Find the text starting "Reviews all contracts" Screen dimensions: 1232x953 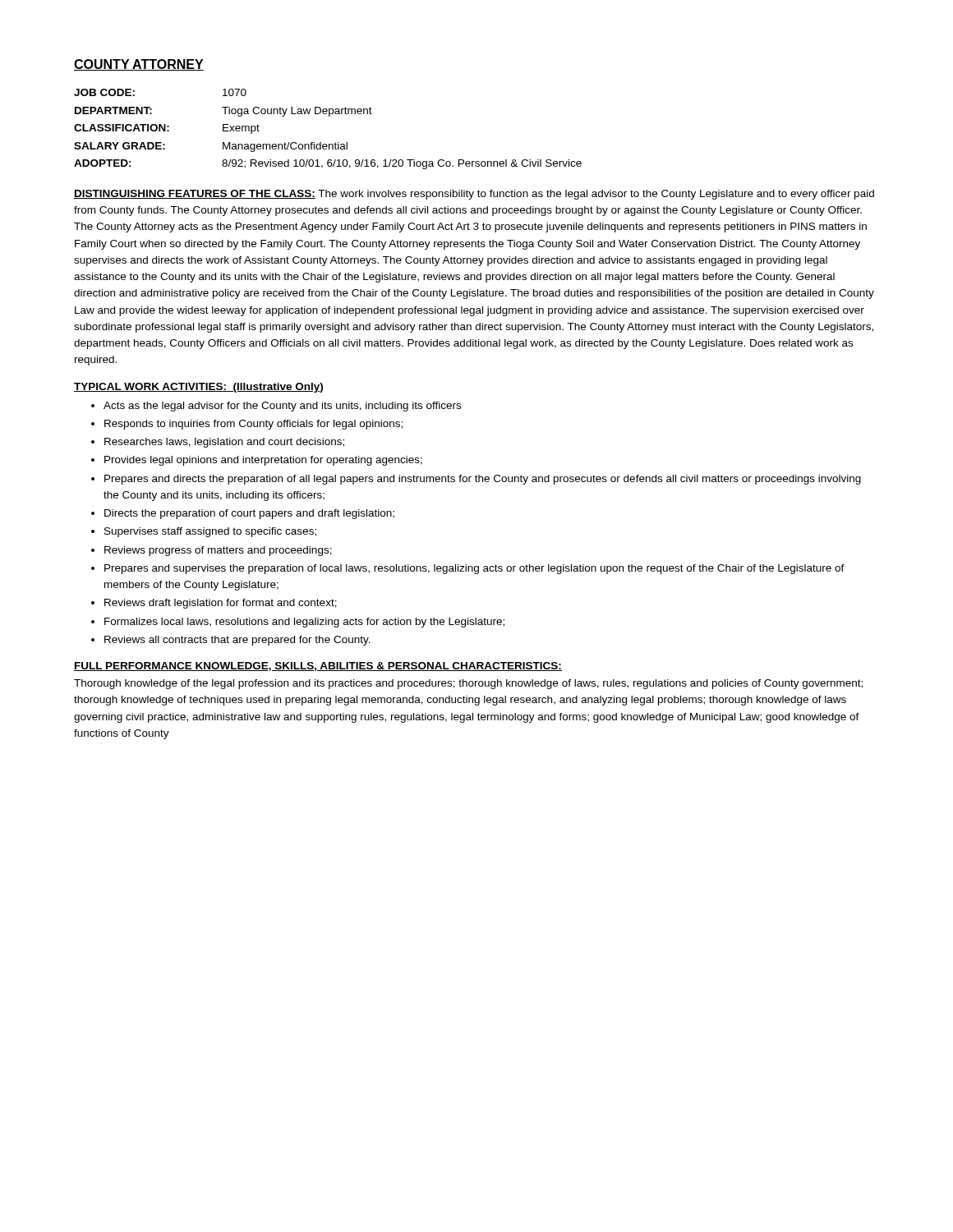point(237,641)
